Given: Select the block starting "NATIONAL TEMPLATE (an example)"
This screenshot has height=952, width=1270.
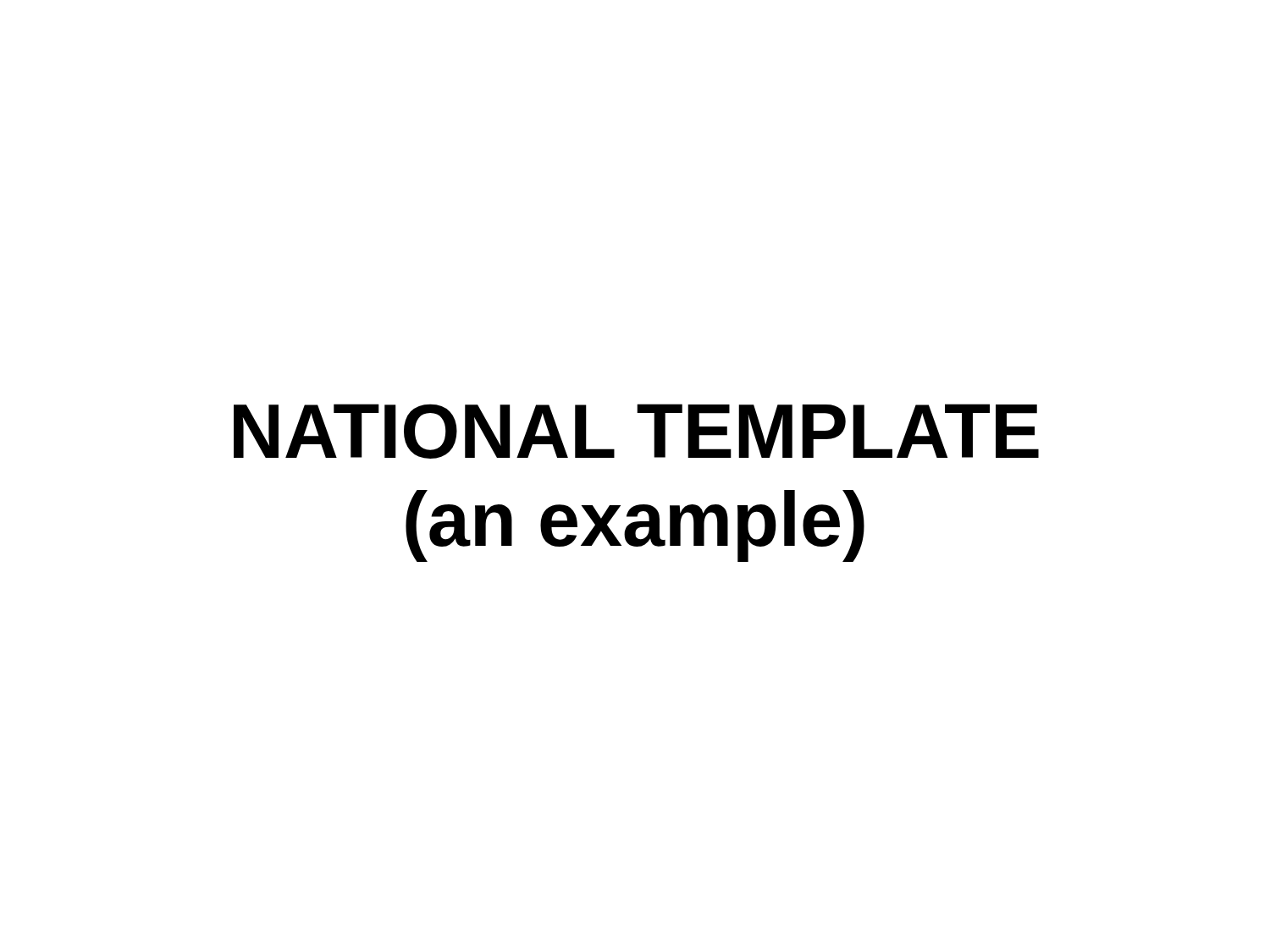Looking at the screenshot, I should click(x=635, y=476).
